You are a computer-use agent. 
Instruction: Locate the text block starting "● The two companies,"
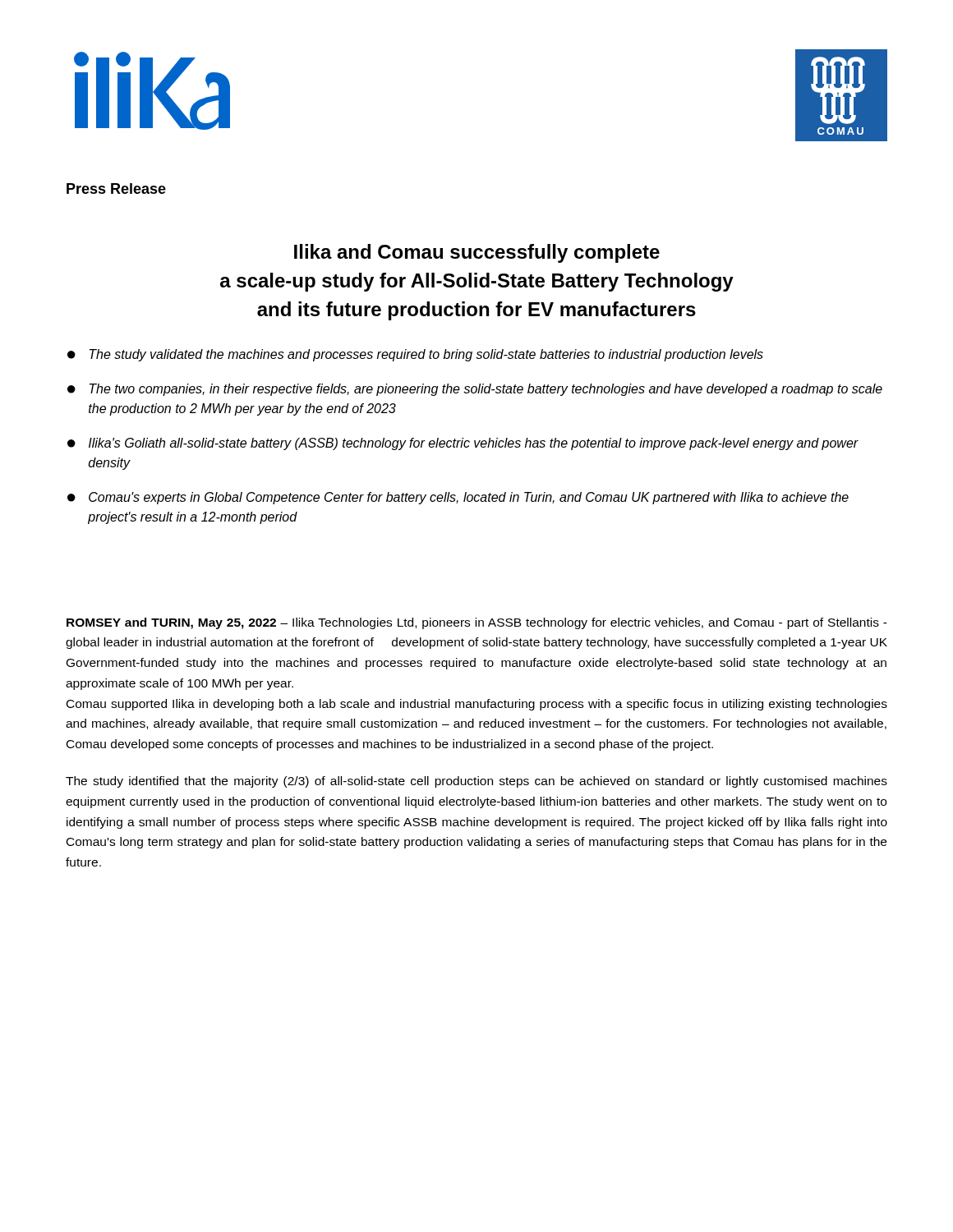point(476,399)
